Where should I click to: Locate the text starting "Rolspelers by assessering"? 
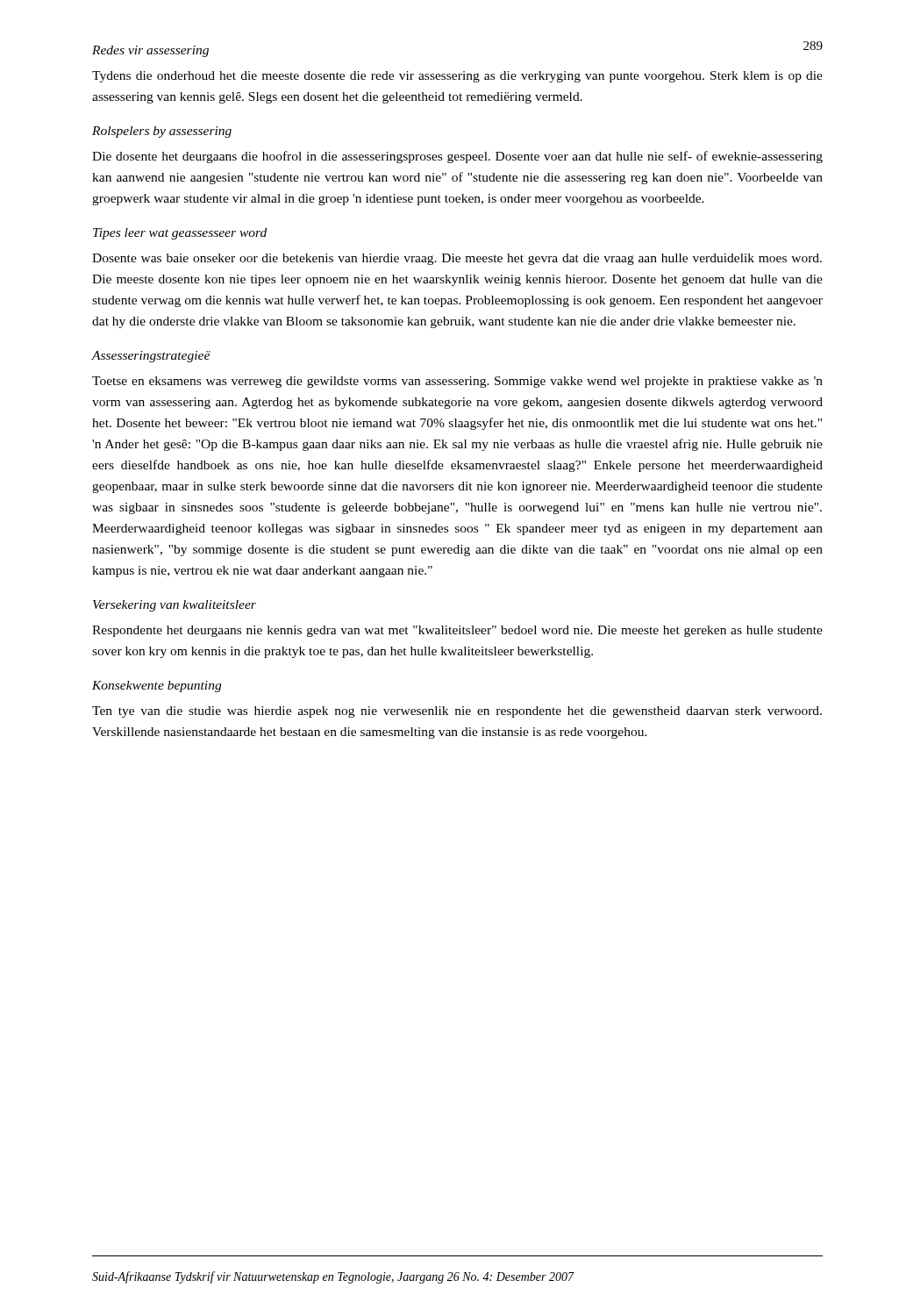point(162,132)
